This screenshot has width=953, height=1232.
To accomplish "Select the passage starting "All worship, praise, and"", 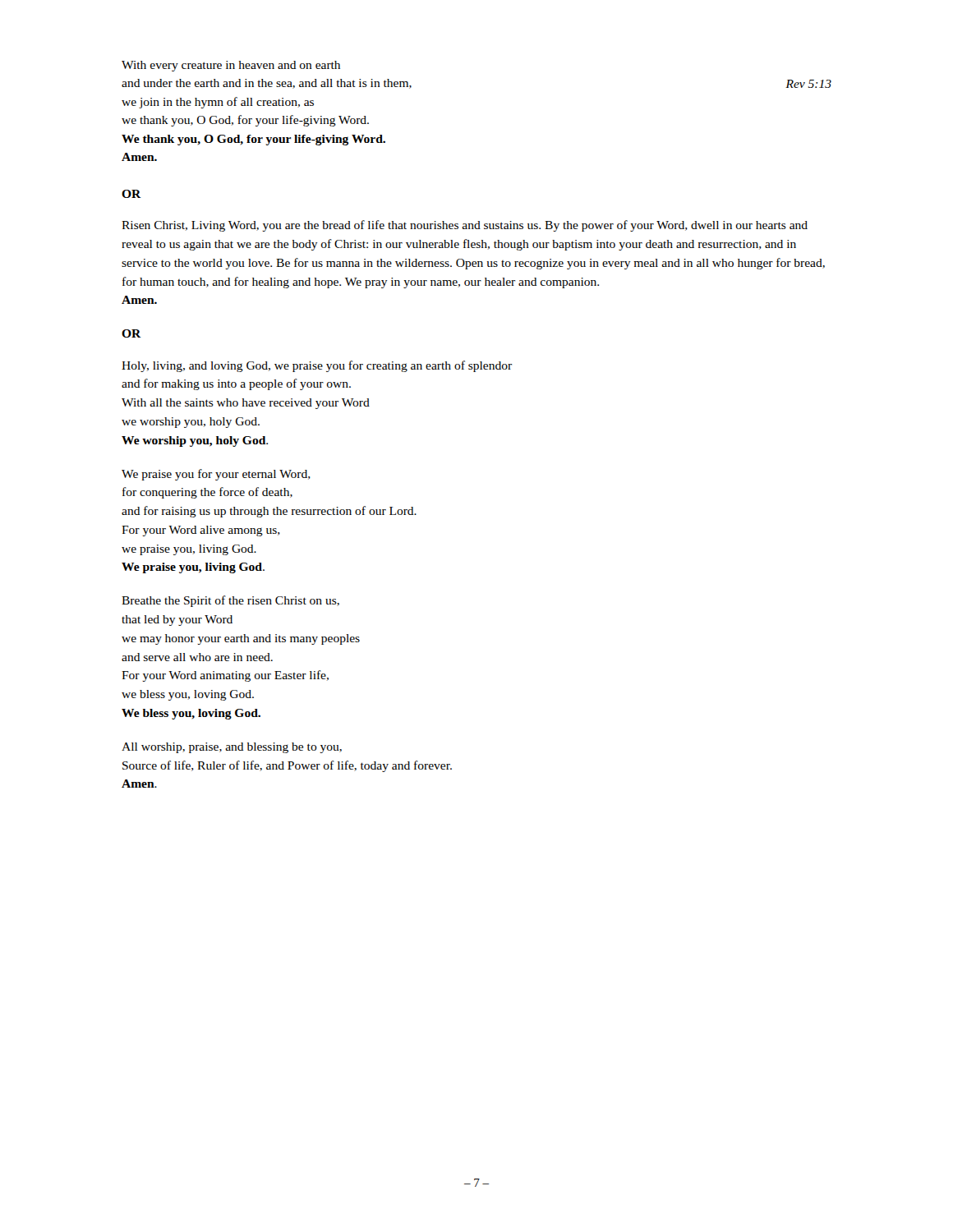I will [x=232, y=748].
